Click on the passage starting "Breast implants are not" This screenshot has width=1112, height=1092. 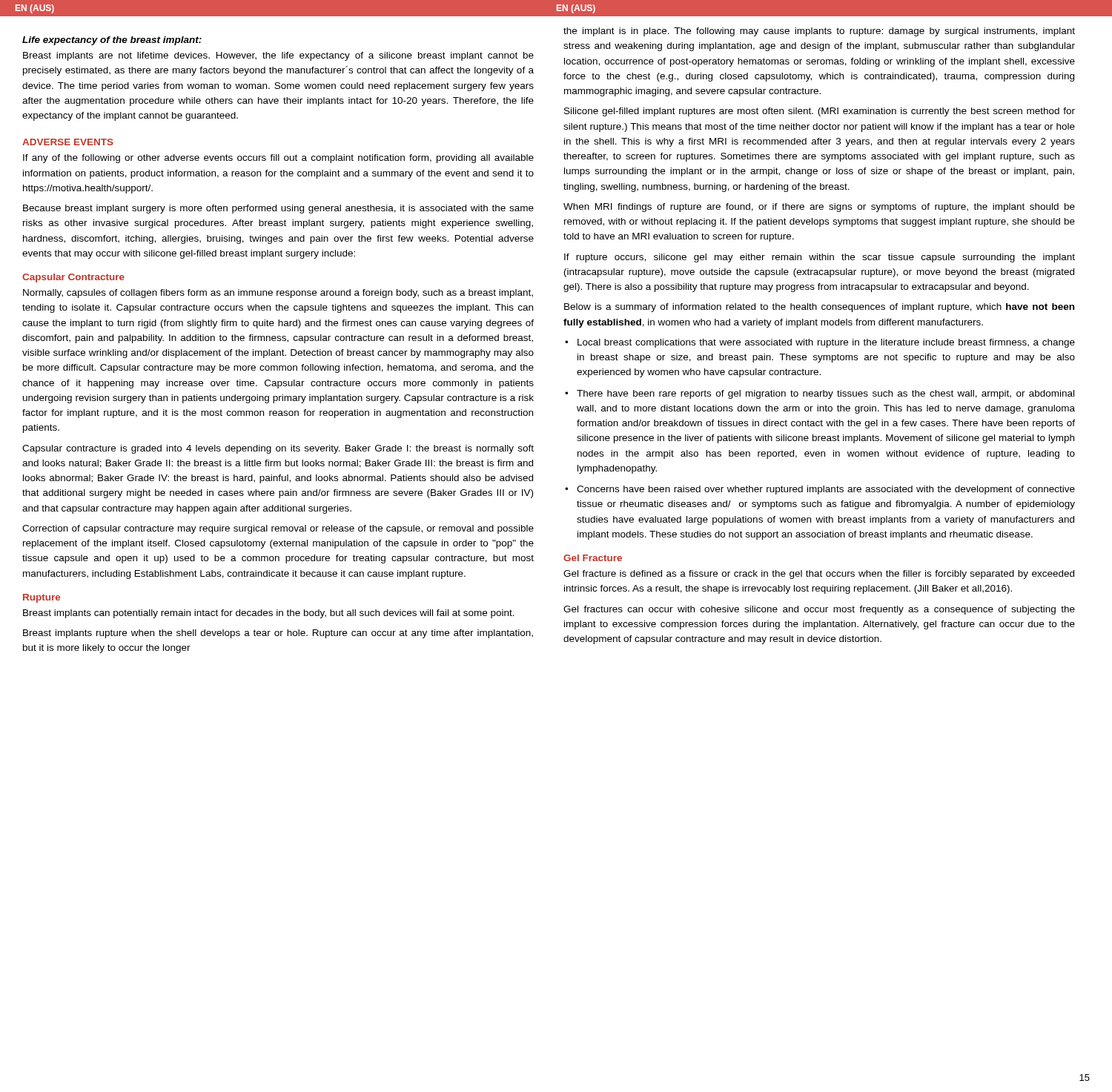(278, 86)
